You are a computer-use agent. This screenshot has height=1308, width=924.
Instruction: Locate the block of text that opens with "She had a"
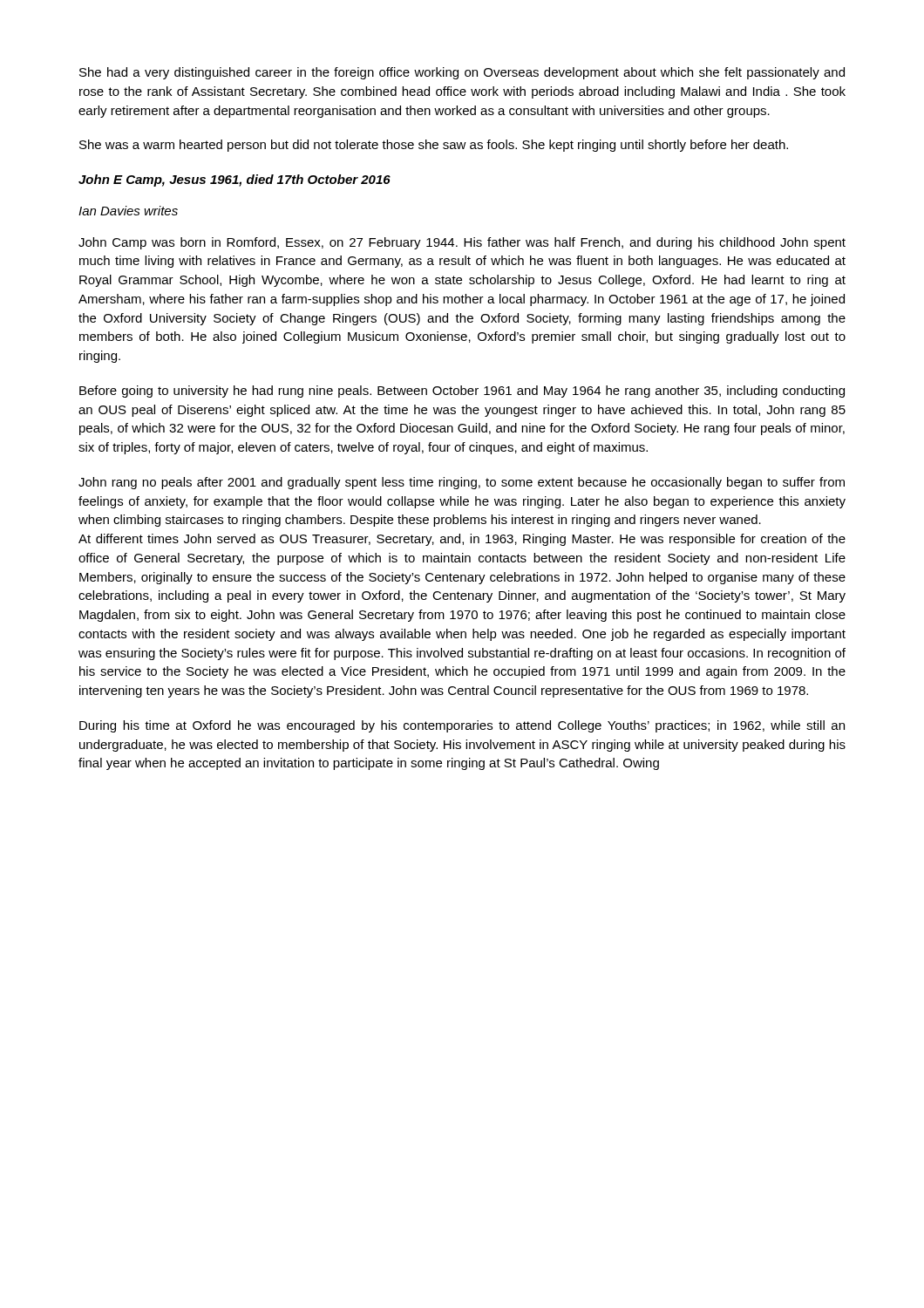(x=462, y=91)
